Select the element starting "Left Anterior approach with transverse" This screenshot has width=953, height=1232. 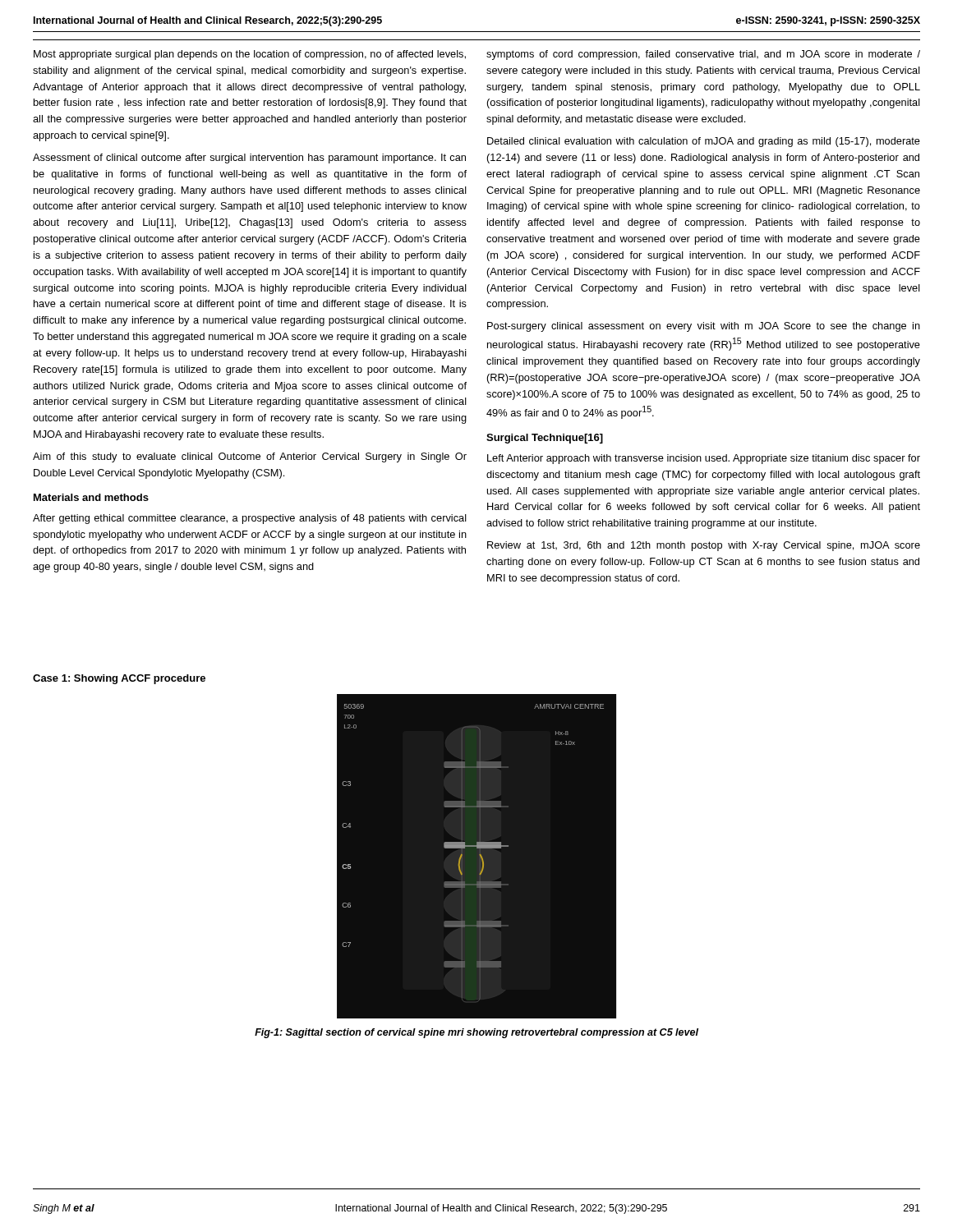point(703,518)
